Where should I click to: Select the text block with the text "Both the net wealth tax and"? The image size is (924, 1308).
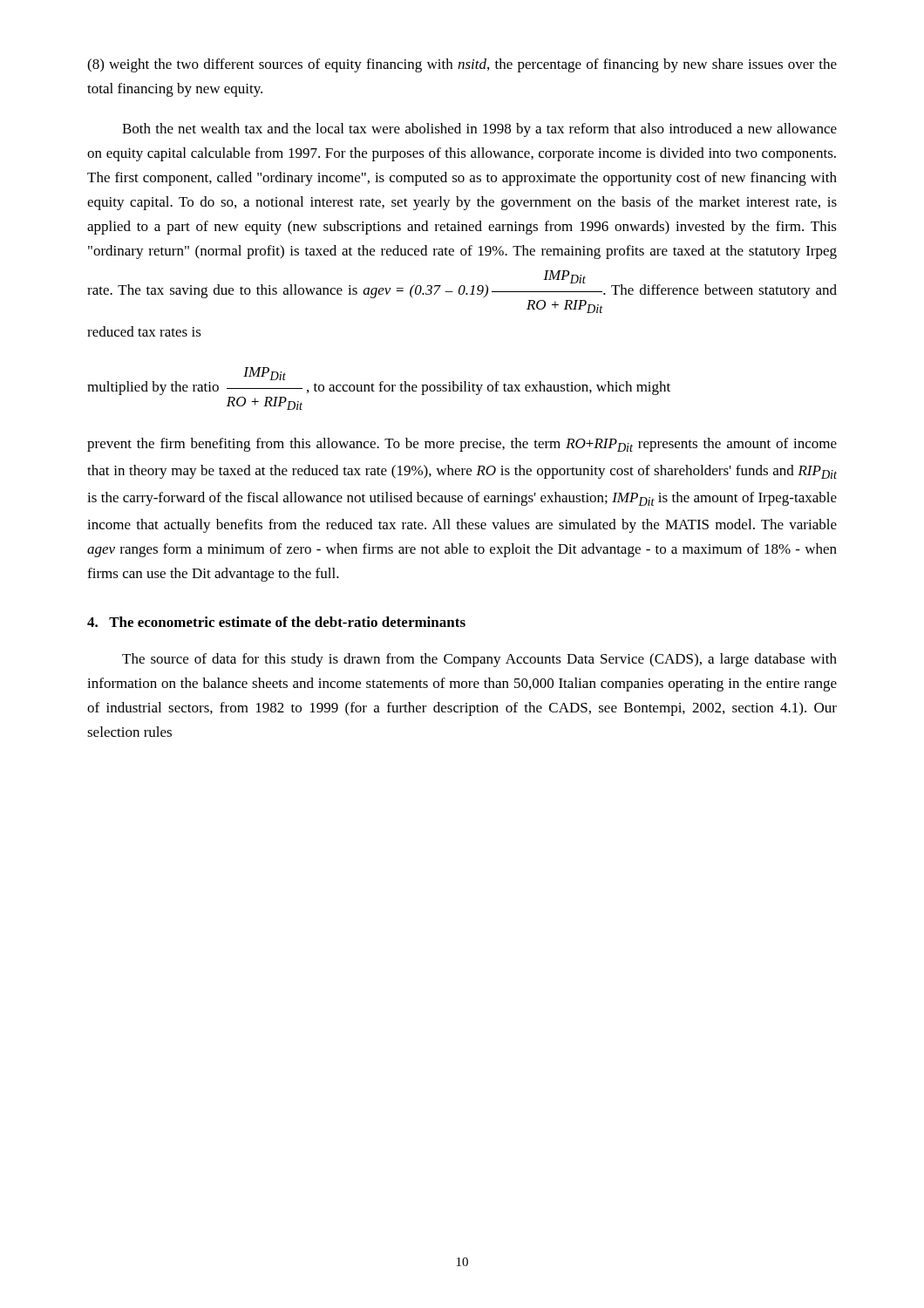click(462, 231)
